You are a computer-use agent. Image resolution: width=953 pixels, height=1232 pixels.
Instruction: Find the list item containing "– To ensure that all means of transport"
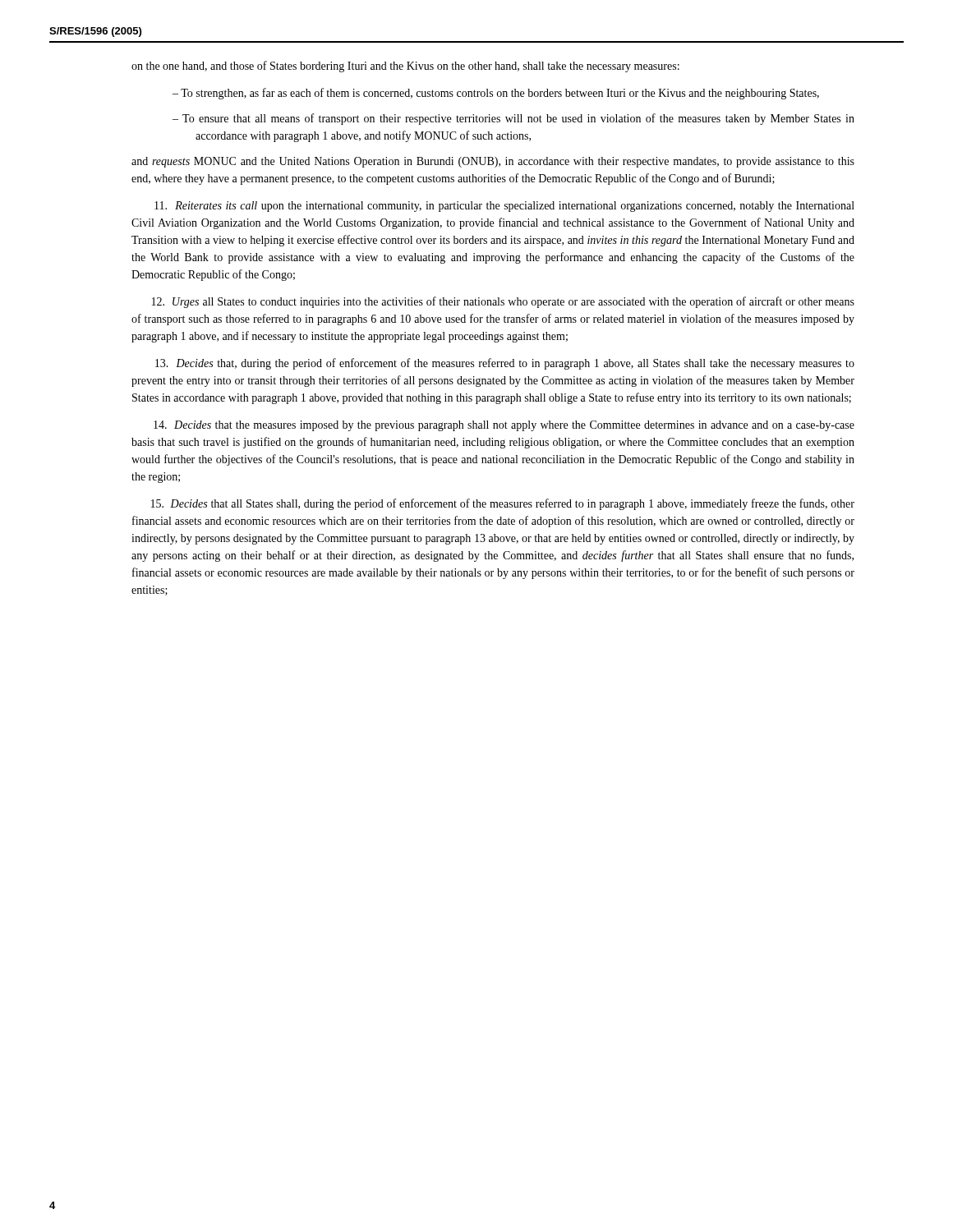point(513,127)
